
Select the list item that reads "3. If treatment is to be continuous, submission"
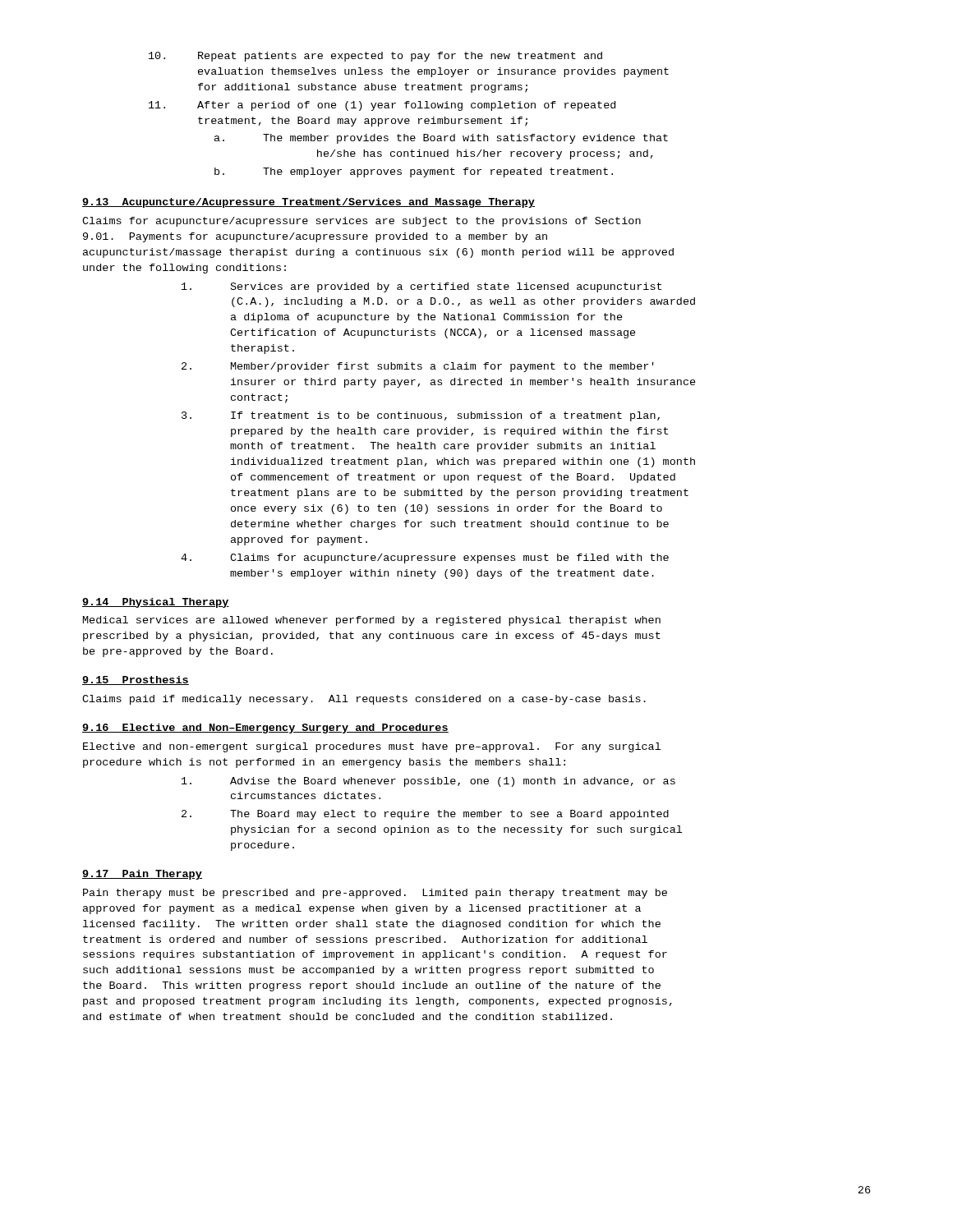[x=476, y=479]
